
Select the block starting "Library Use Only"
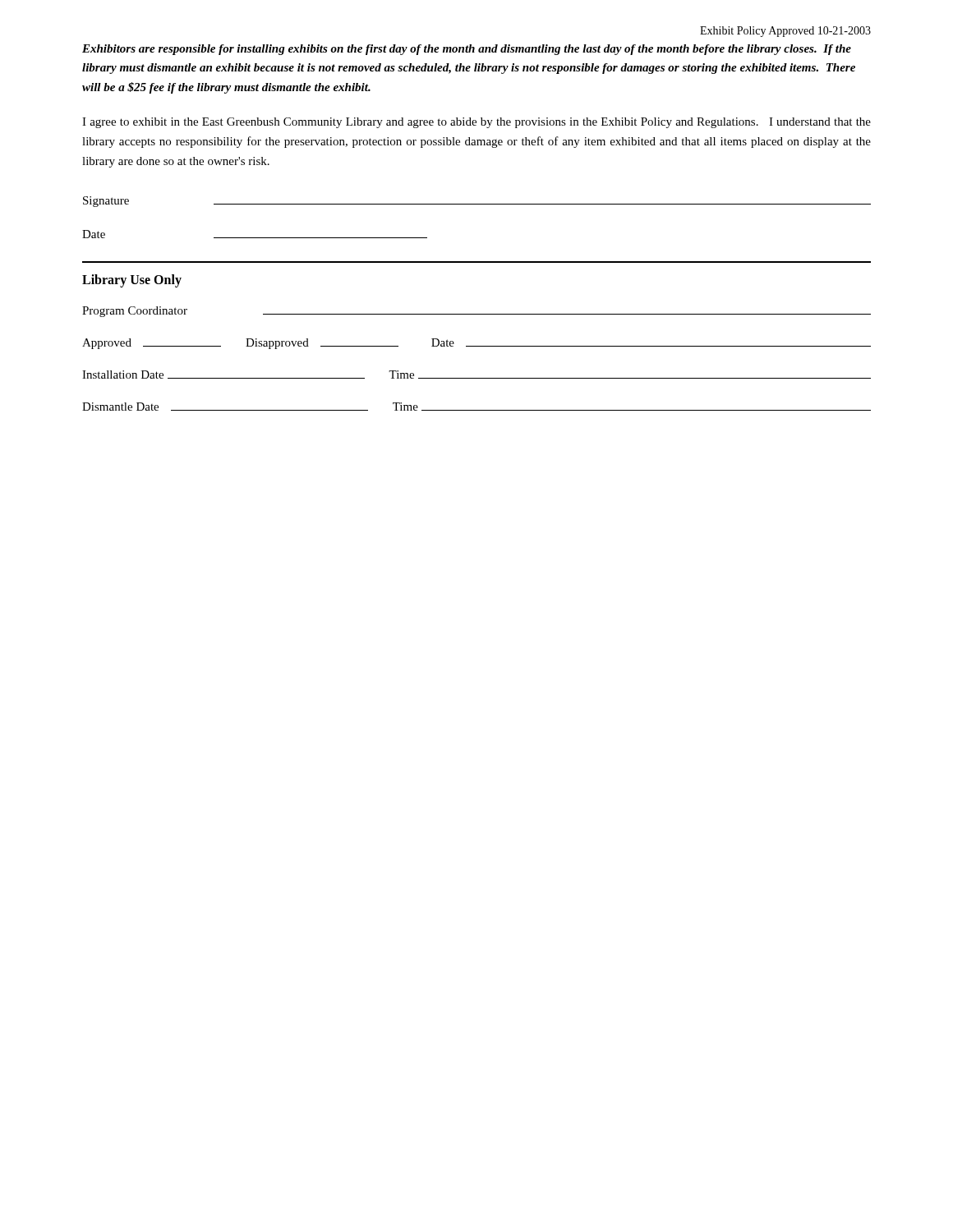tap(132, 279)
